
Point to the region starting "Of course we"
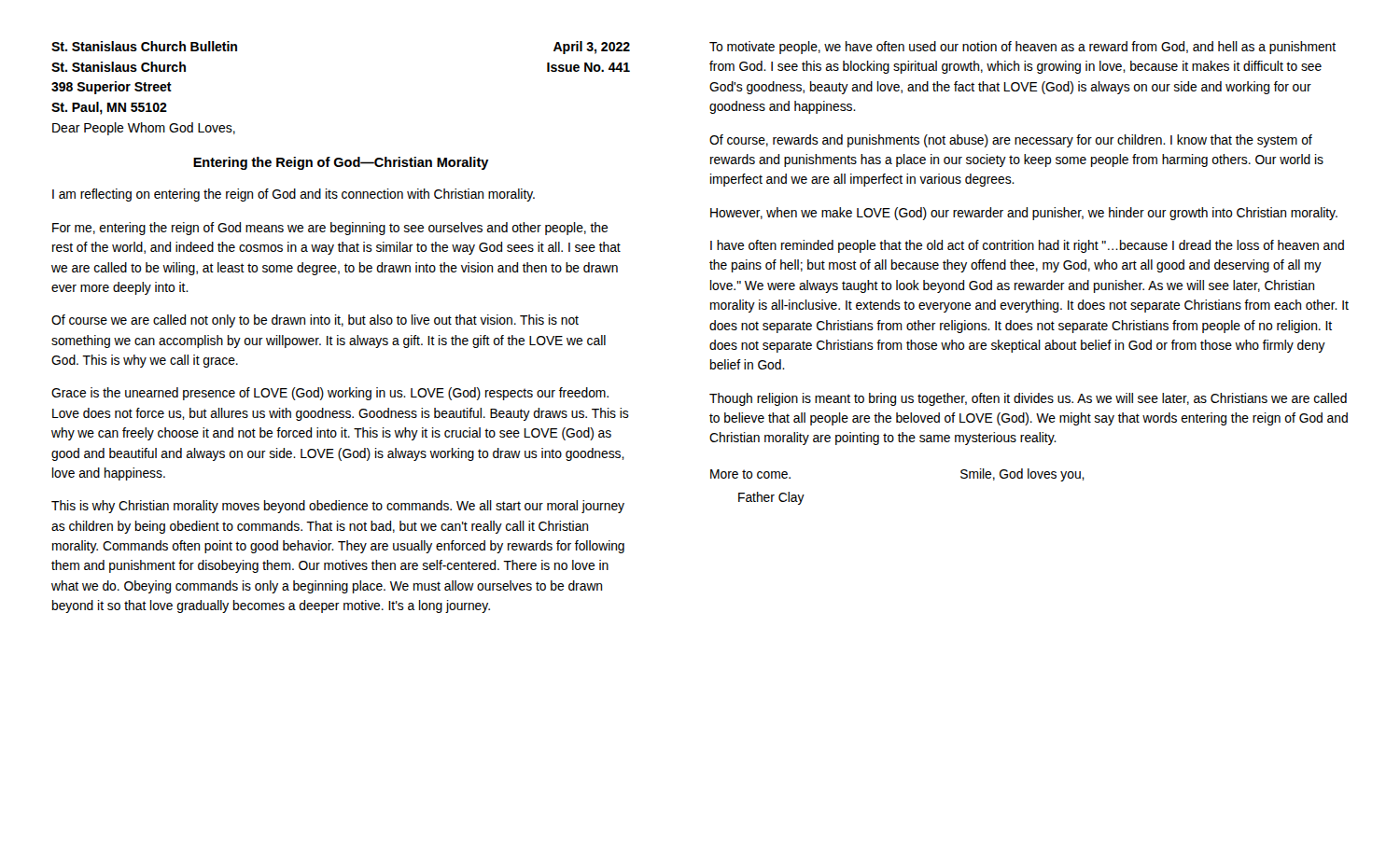[x=329, y=341]
